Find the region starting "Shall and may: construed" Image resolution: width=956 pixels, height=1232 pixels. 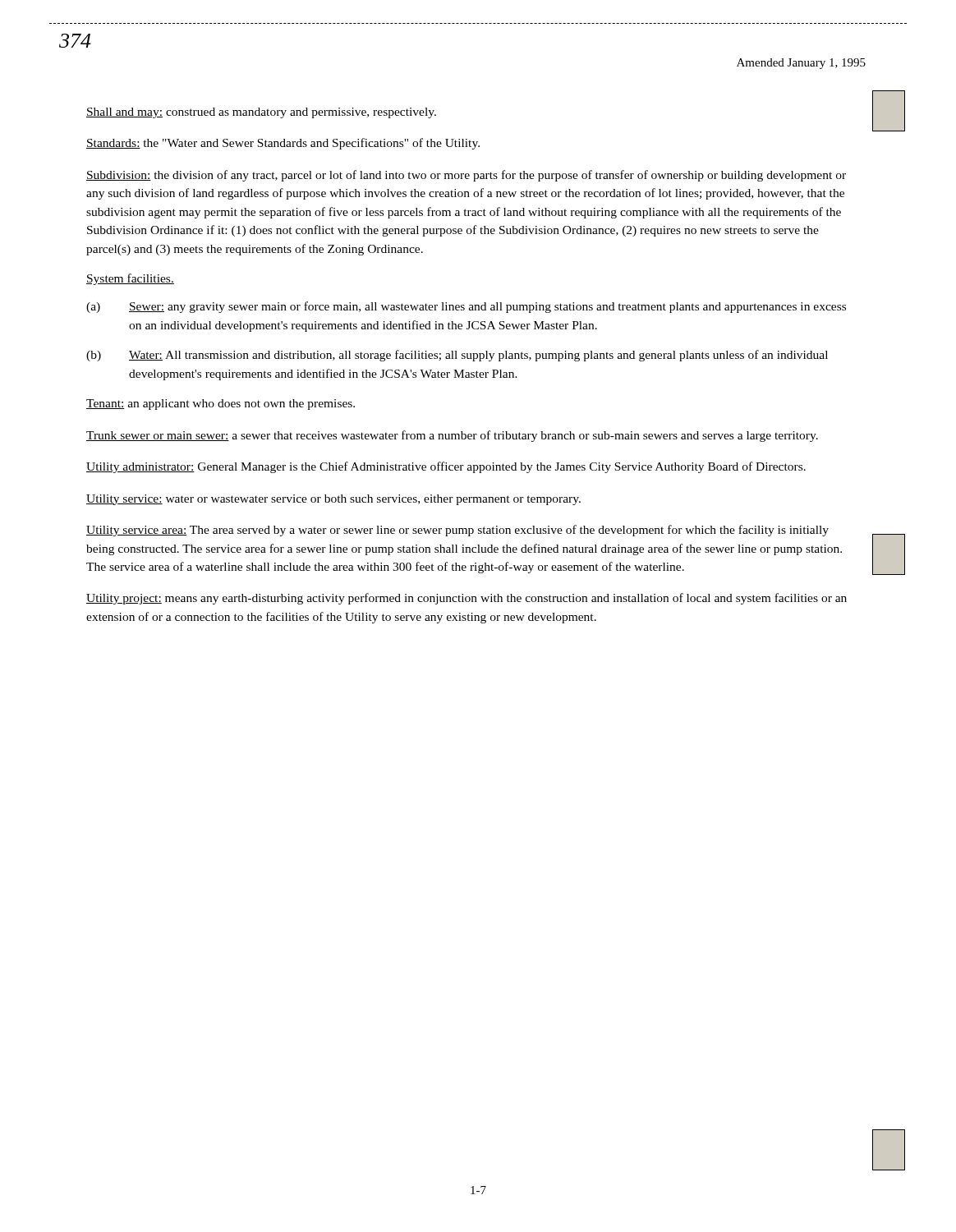[x=262, y=111]
